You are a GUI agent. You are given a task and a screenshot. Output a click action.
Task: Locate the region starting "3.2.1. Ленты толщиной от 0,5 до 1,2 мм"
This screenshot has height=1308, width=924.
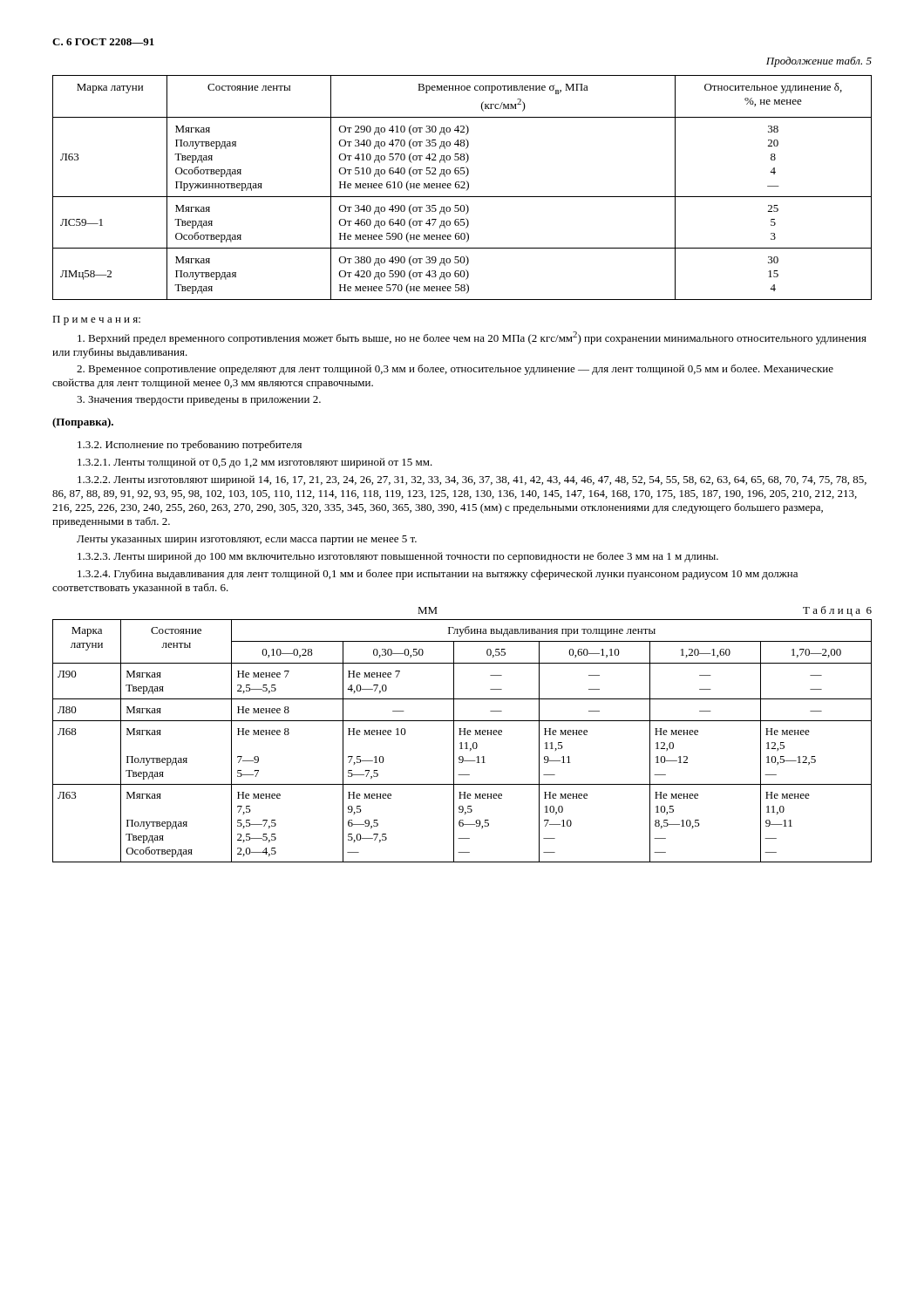(x=255, y=462)
